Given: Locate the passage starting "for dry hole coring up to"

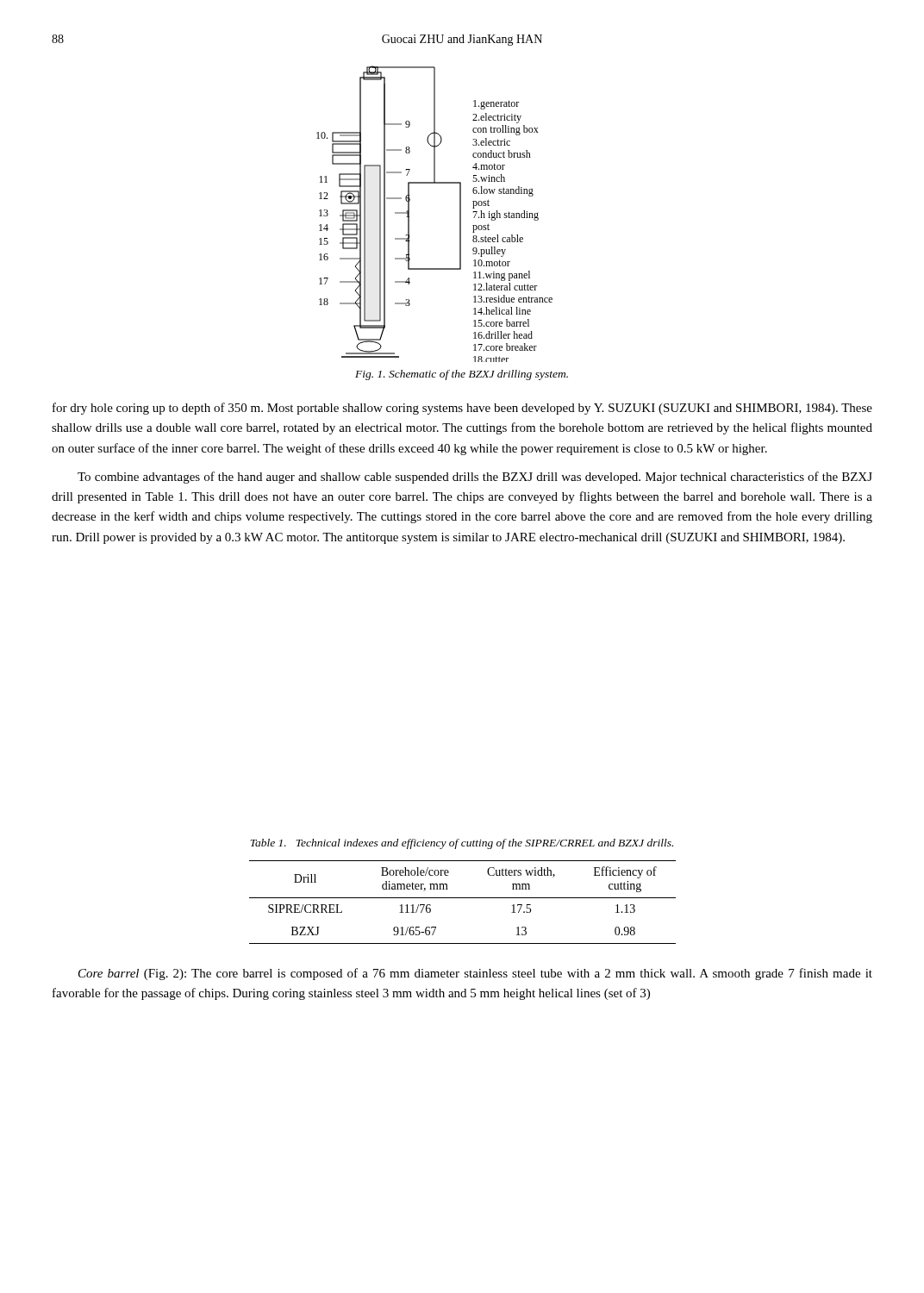Looking at the screenshot, I should click(x=462, y=473).
